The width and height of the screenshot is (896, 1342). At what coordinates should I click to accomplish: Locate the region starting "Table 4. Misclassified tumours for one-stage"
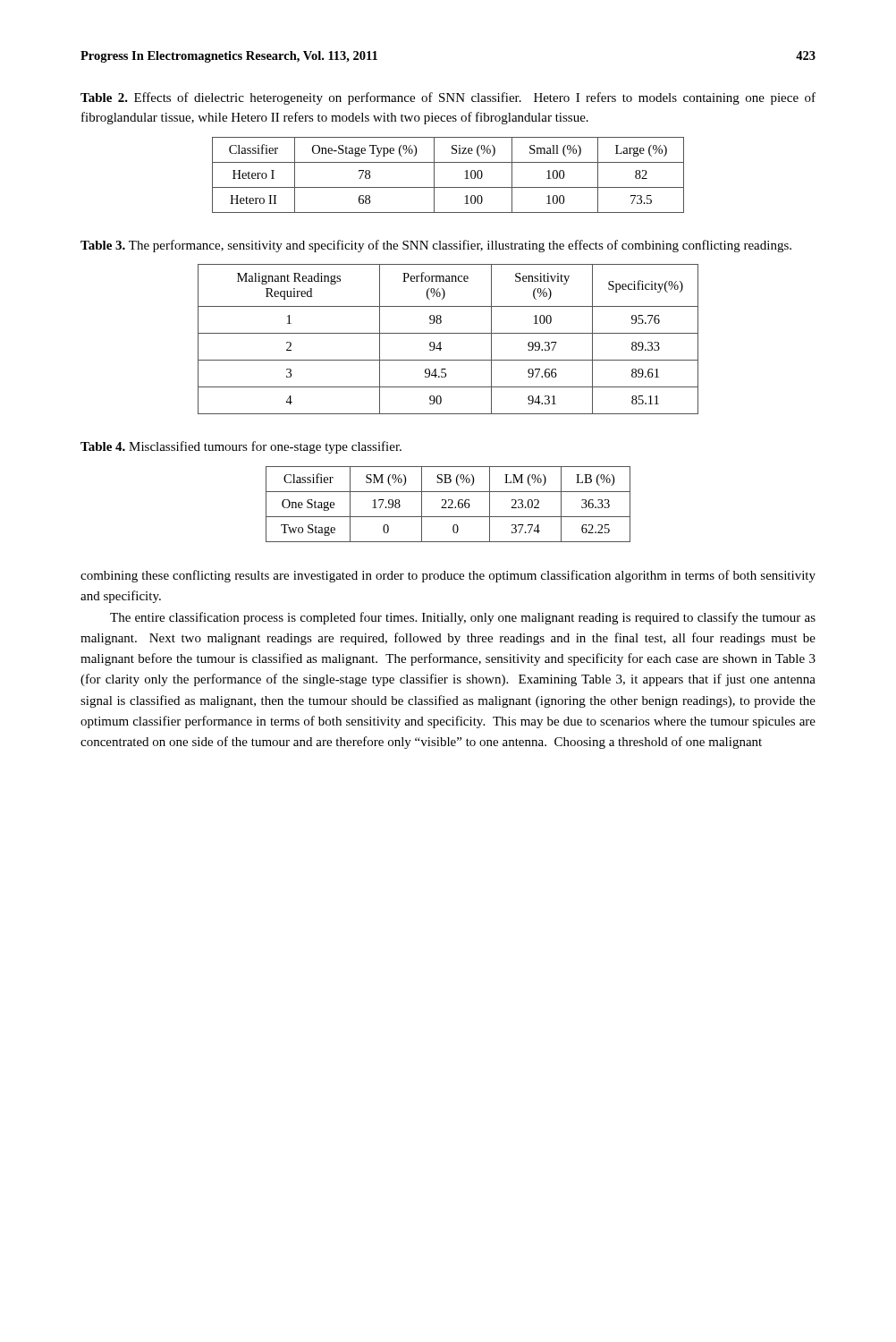point(241,447)
